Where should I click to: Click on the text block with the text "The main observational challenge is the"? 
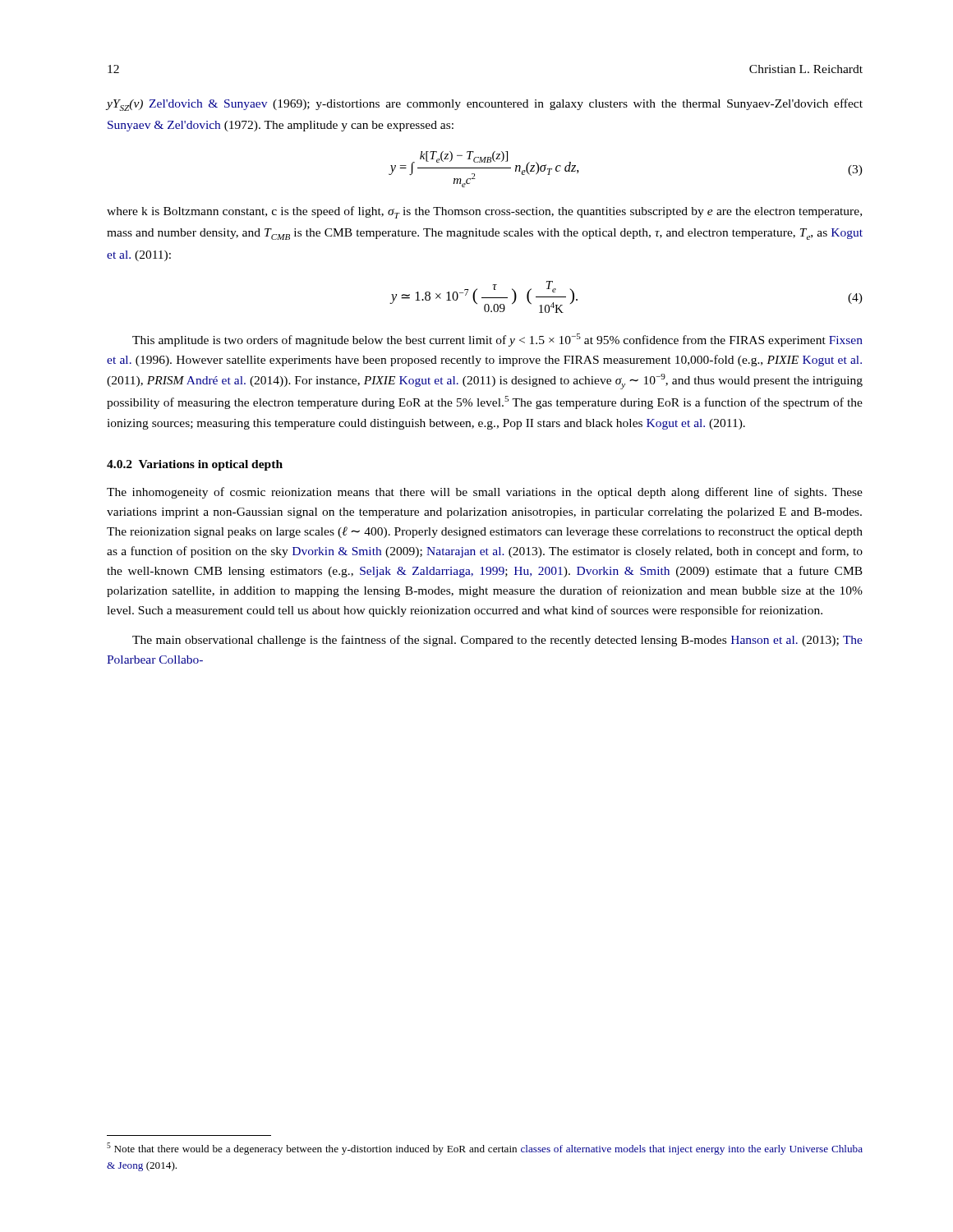(x=485, y=649)
